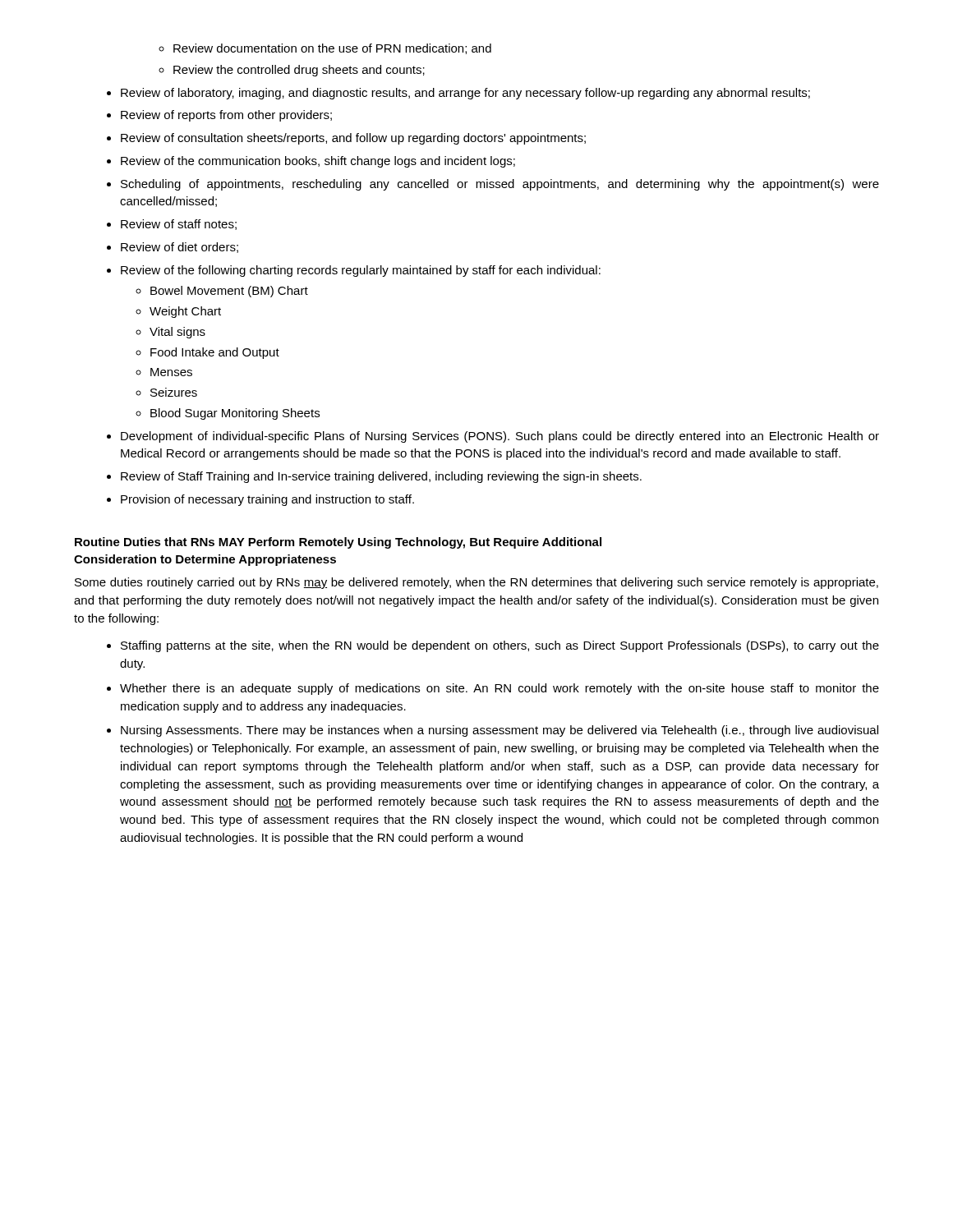The width and height of the screenshot is (953, 1232).
Task: Locate the block of text that opens with "Review of consultation sheets/reports, and follow"
Action: [500, 138]
